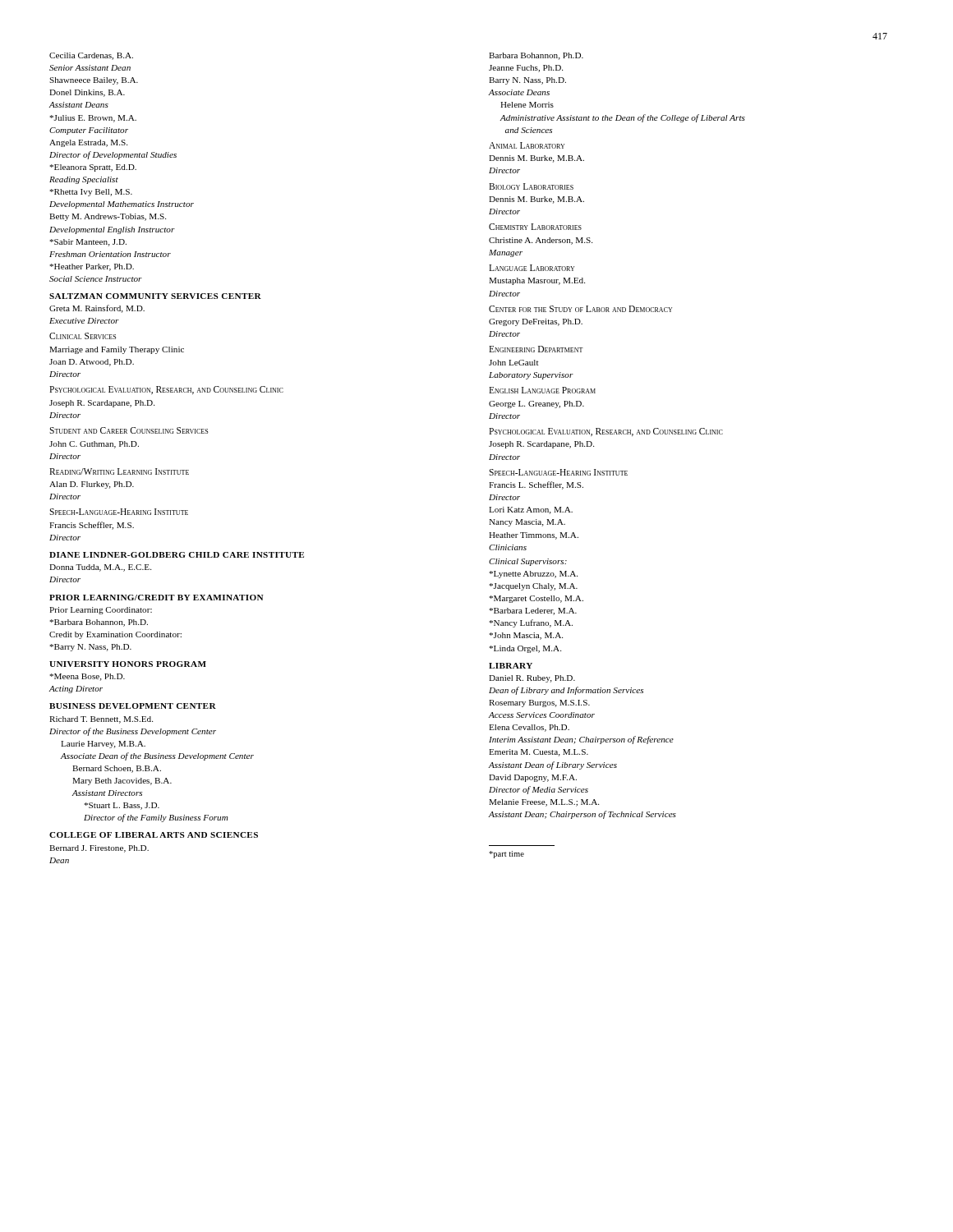Point to the element starting "Chemistry Laboratories"
This screenshot has height=1232, width=953.
tap(535, 227)
